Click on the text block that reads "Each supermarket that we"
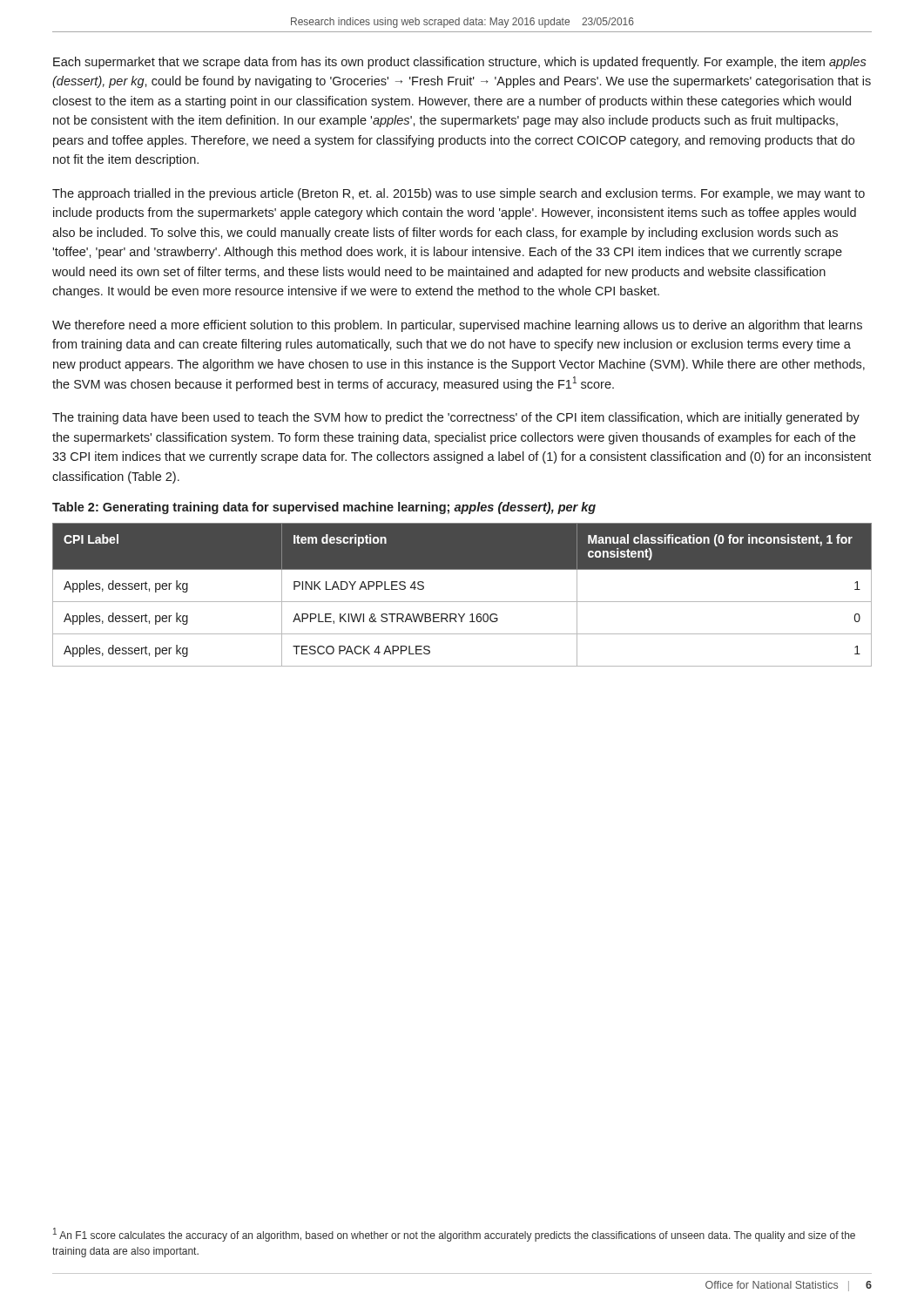The image size is (924, 1307). coord(462,111)
